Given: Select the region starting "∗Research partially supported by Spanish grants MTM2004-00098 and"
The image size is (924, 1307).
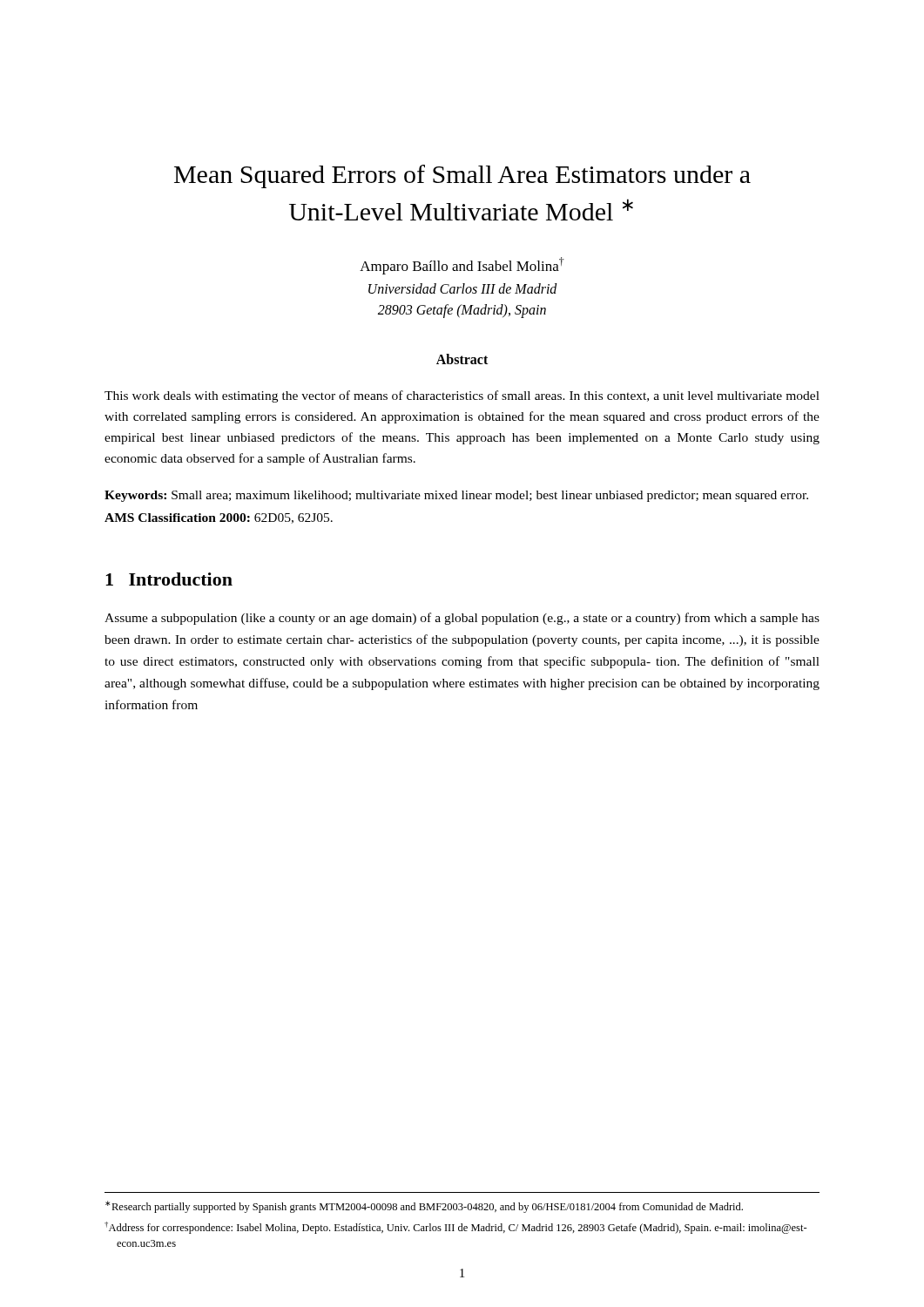Looking at the screenshot, I should (424, 1206).
